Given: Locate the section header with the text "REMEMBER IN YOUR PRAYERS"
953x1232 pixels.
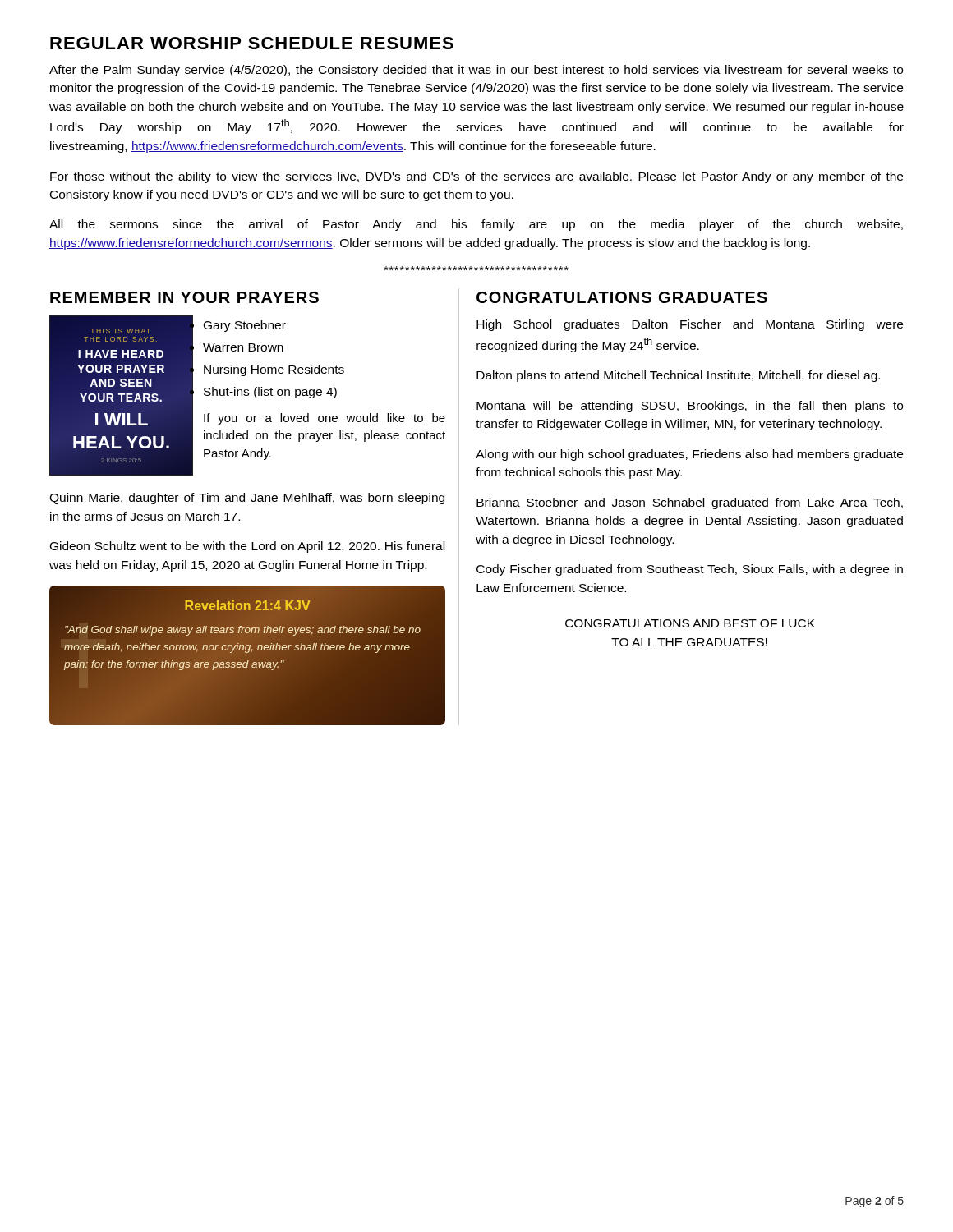Looking at the screenshot, I should point(185,298).
